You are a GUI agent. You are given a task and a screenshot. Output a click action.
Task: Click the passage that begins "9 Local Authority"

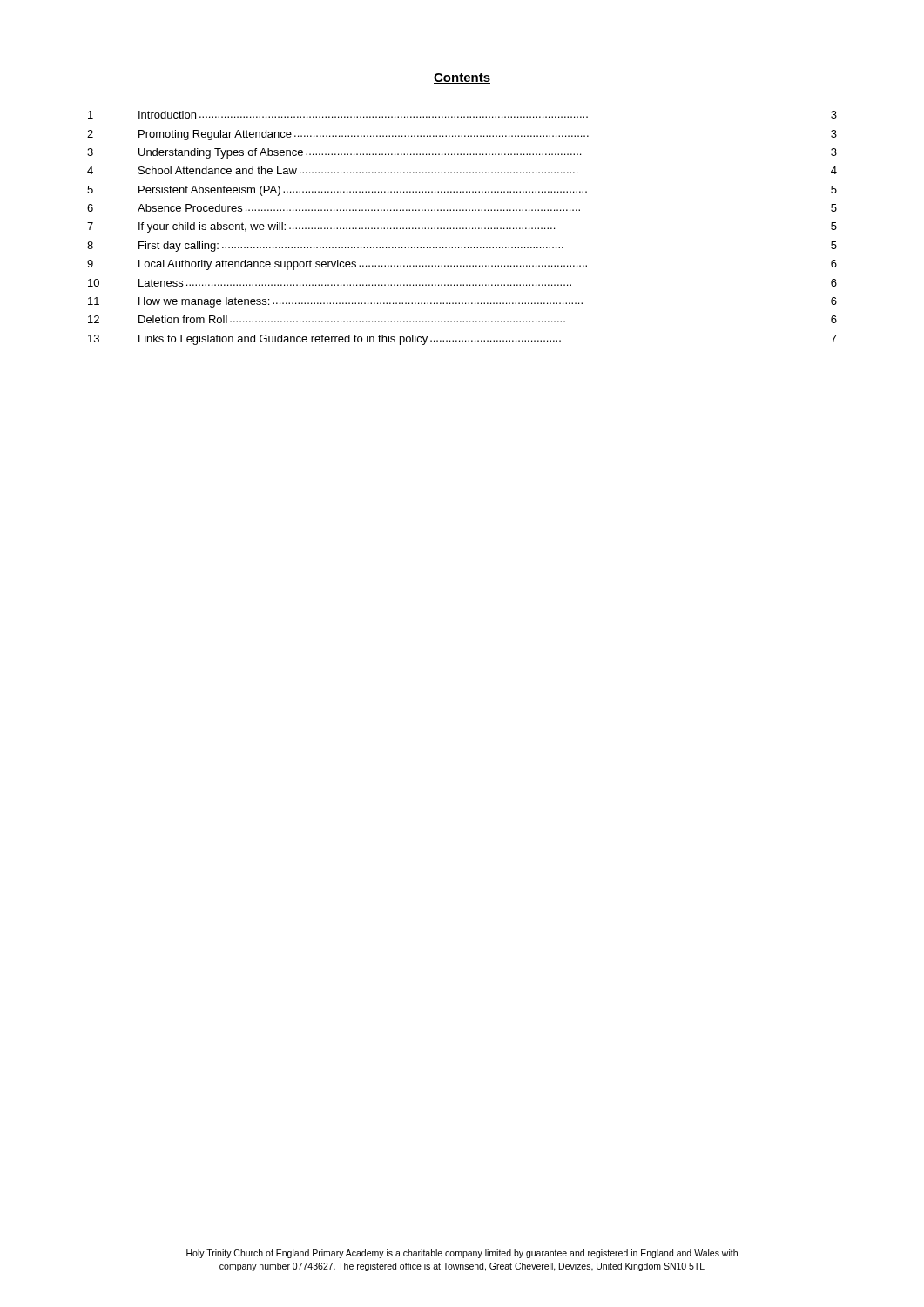point(462,263)
